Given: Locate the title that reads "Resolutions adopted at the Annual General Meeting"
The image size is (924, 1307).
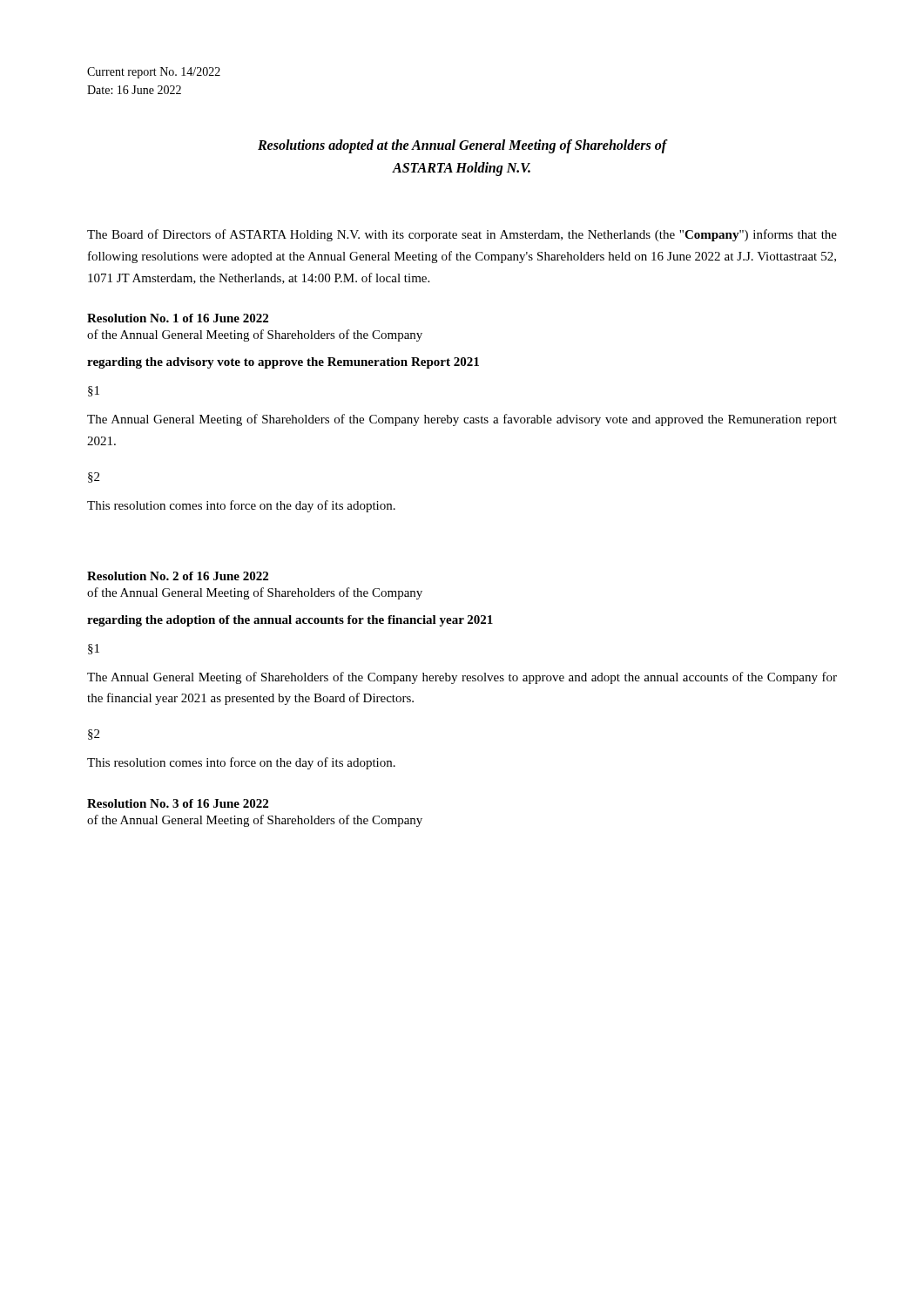Looking at the screenshot, I should 462,156.
